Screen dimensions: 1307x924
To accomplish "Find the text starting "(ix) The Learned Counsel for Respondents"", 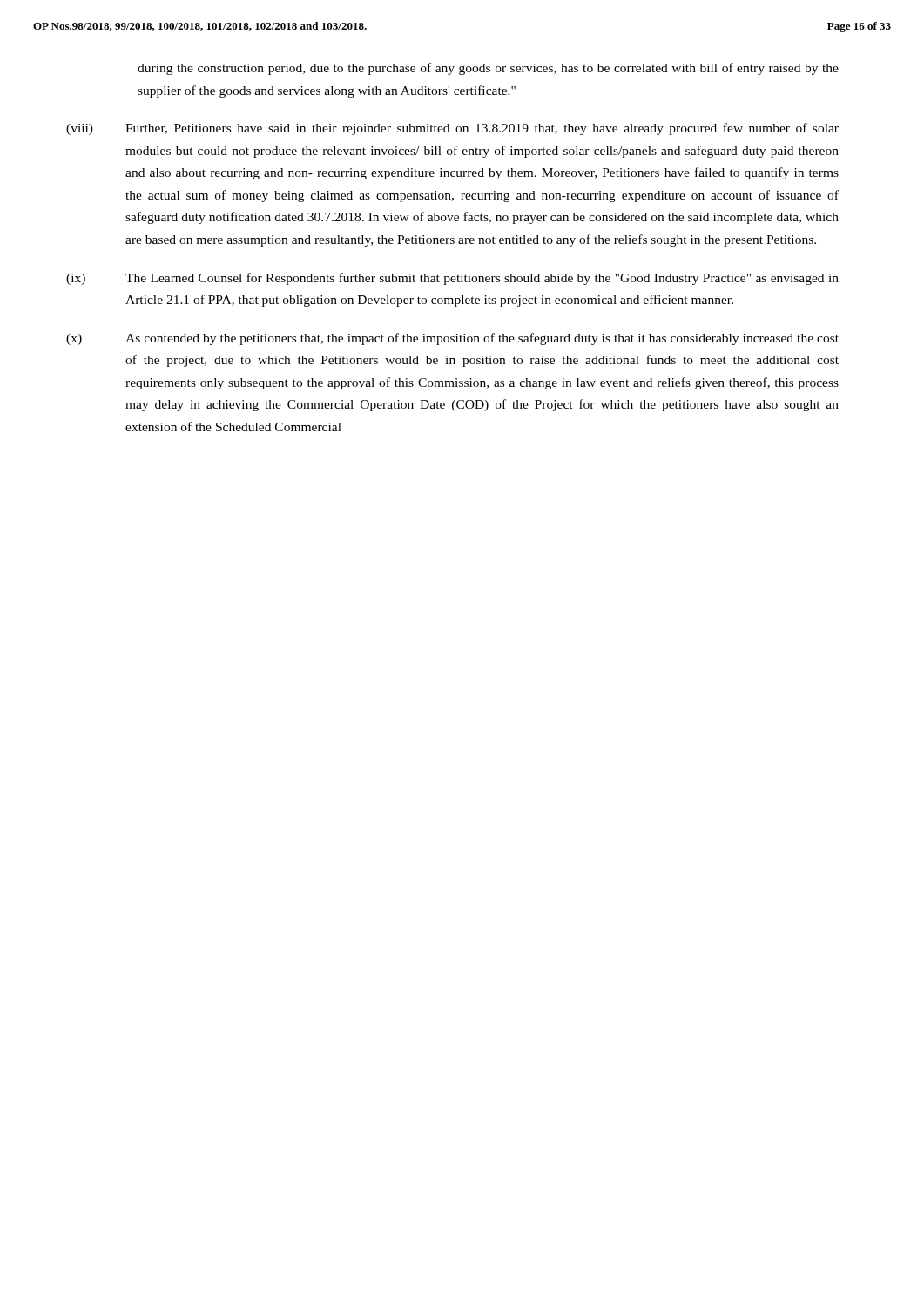I will 436,289.
